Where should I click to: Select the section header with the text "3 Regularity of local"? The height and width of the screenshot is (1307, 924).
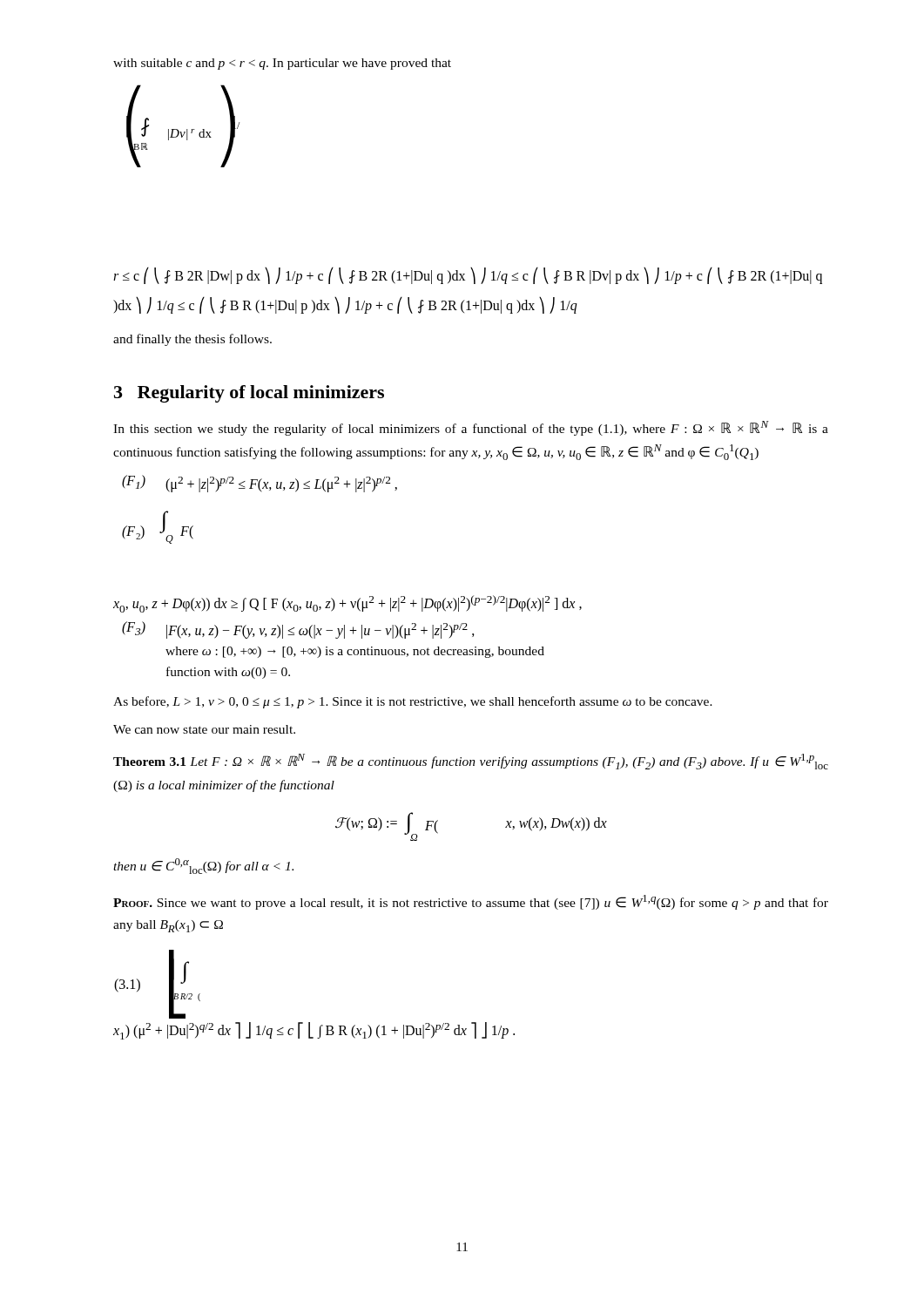point(249,392)
